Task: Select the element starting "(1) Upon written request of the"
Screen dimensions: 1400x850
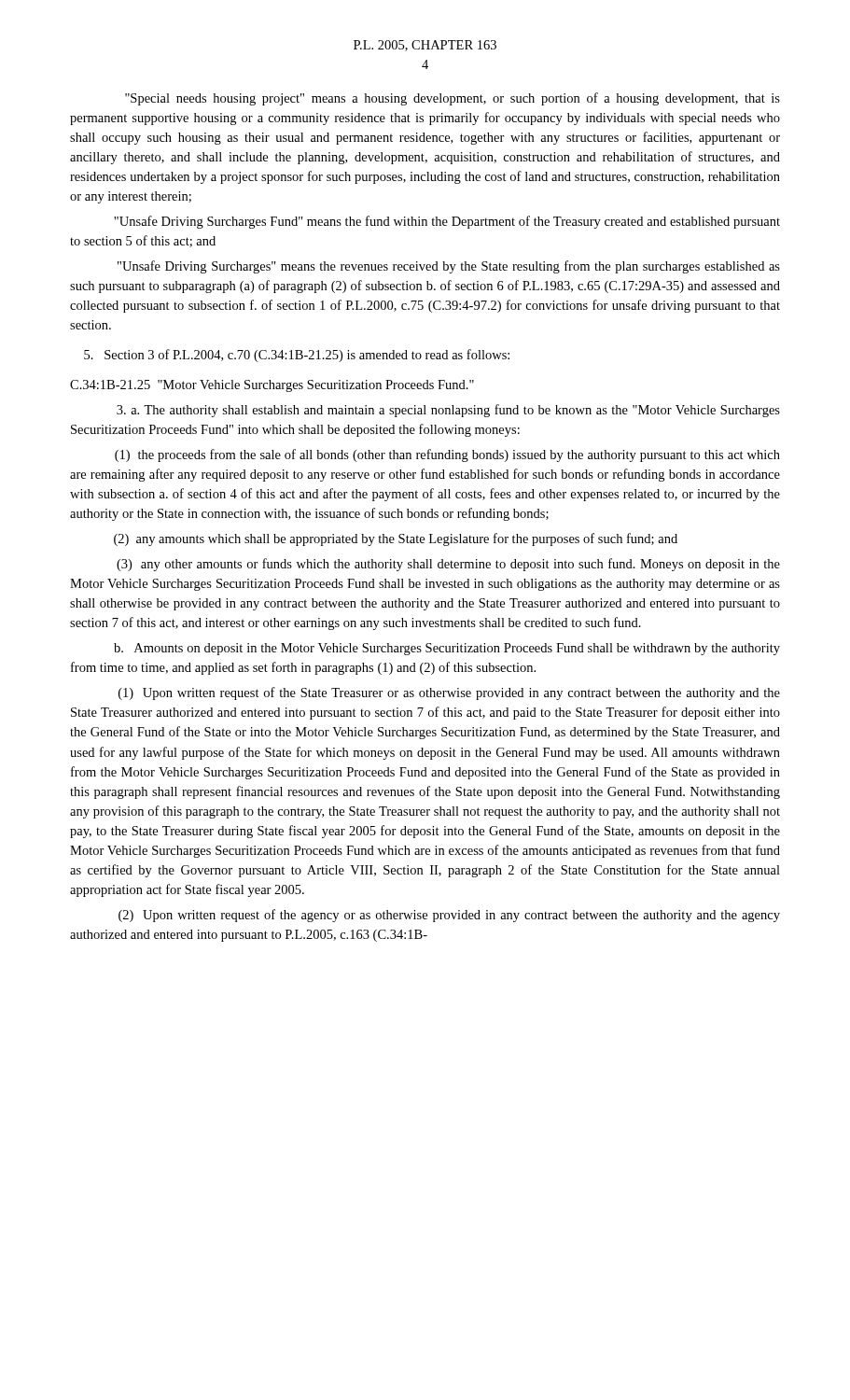Action: click(425, 791)
